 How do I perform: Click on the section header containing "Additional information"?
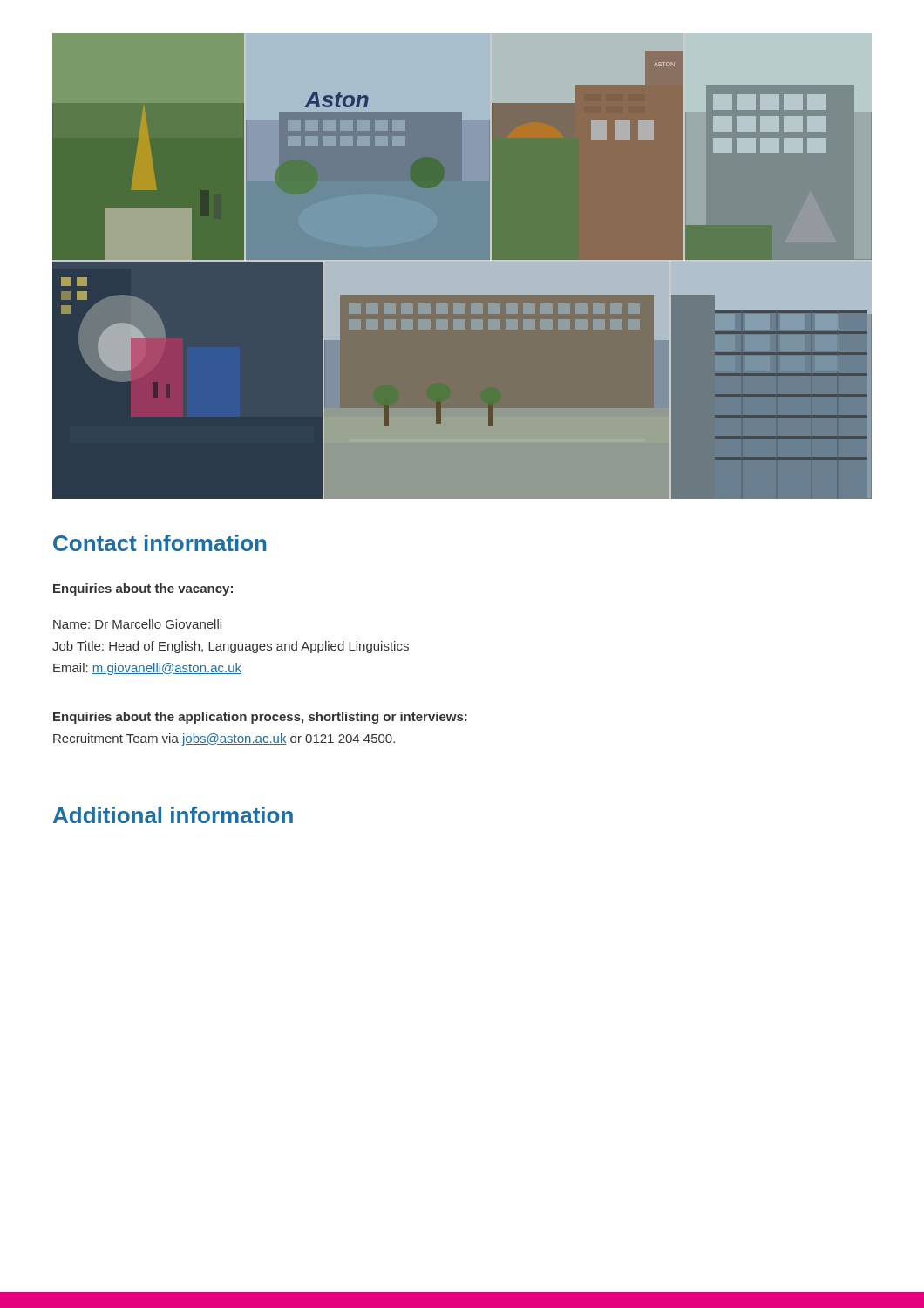pos(173,816)
